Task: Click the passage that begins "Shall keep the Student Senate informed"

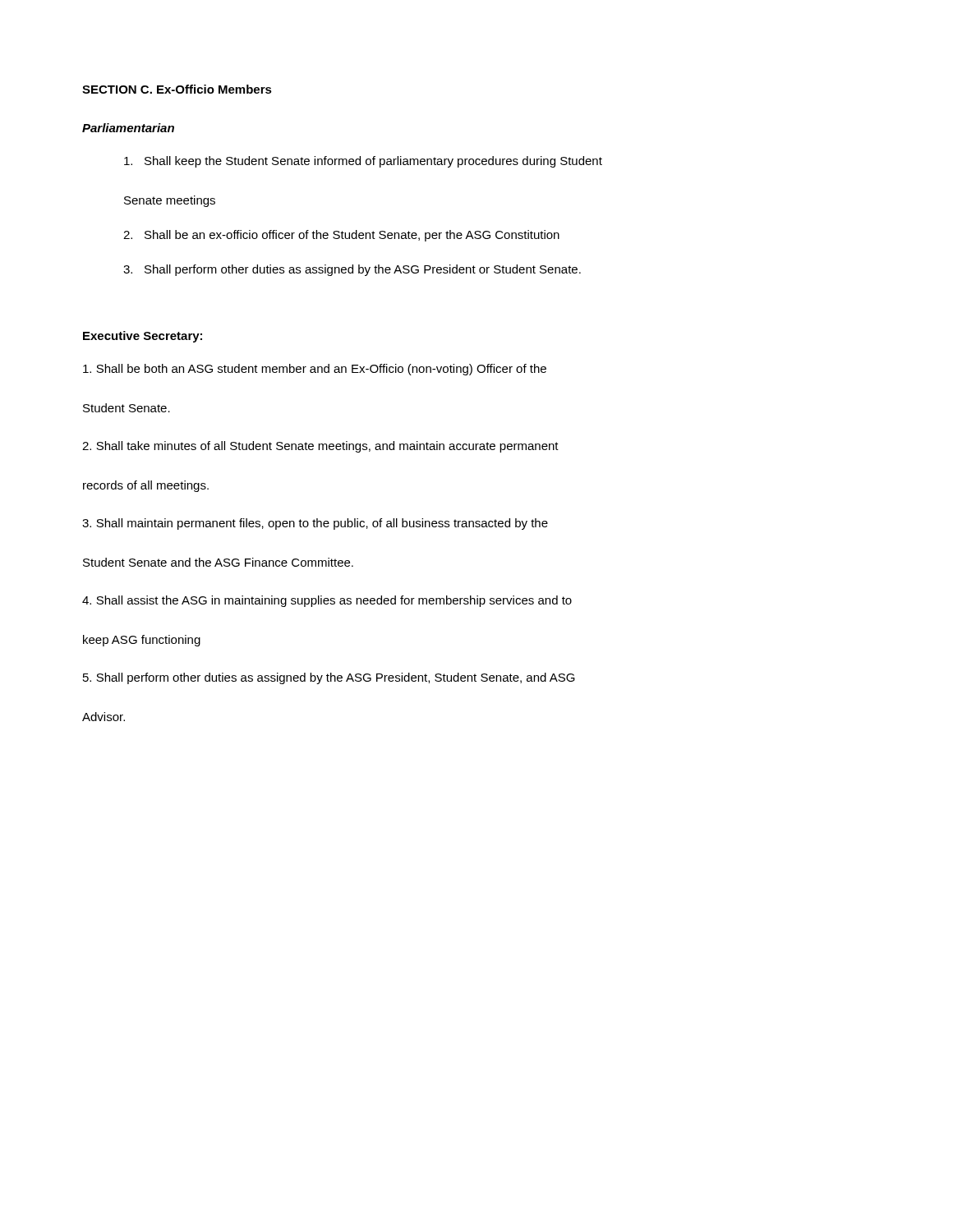Action: pyautogui.click(x=363, y=162)
